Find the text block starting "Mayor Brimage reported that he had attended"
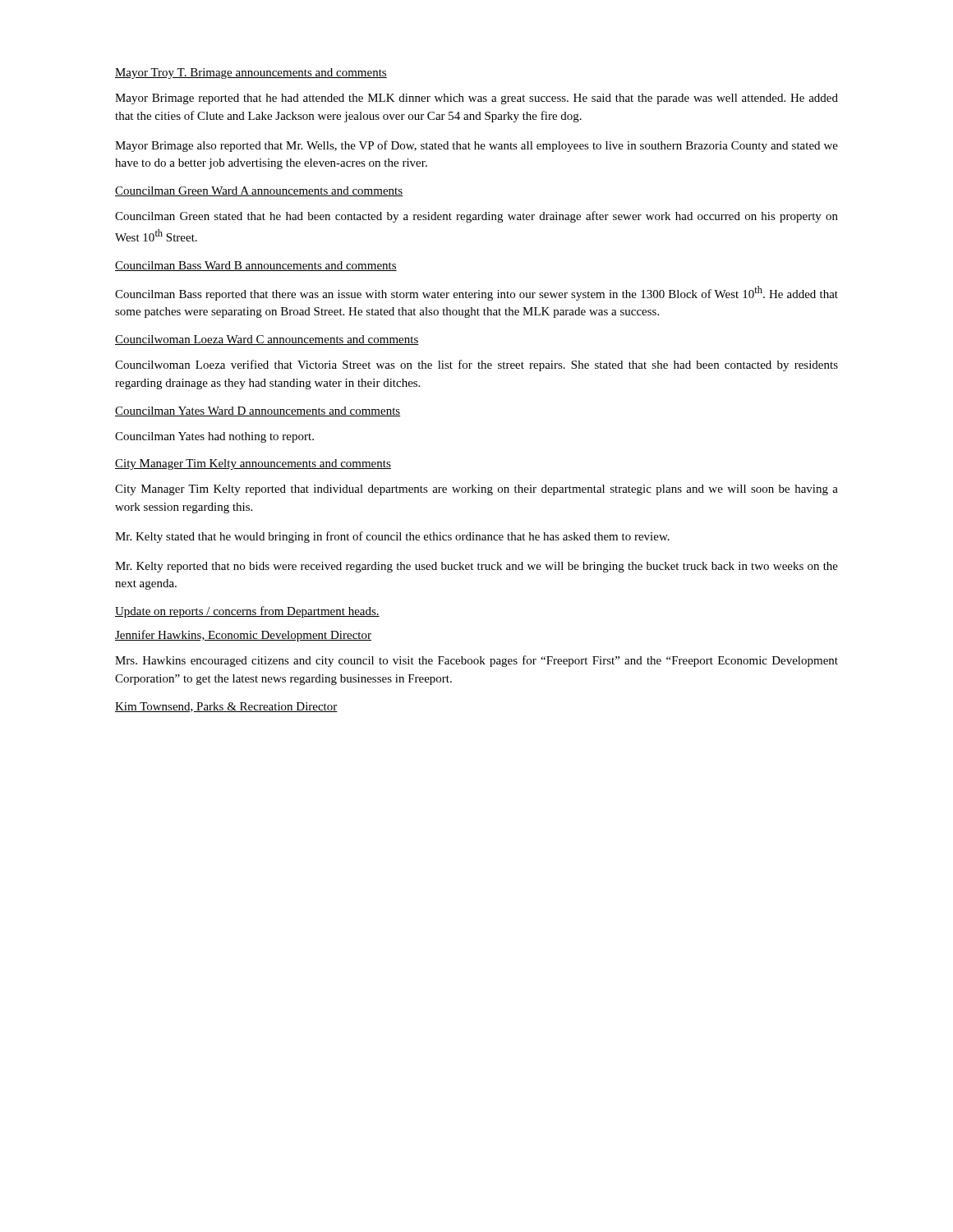Screen dimensions: 1232x953 [476, 107]
